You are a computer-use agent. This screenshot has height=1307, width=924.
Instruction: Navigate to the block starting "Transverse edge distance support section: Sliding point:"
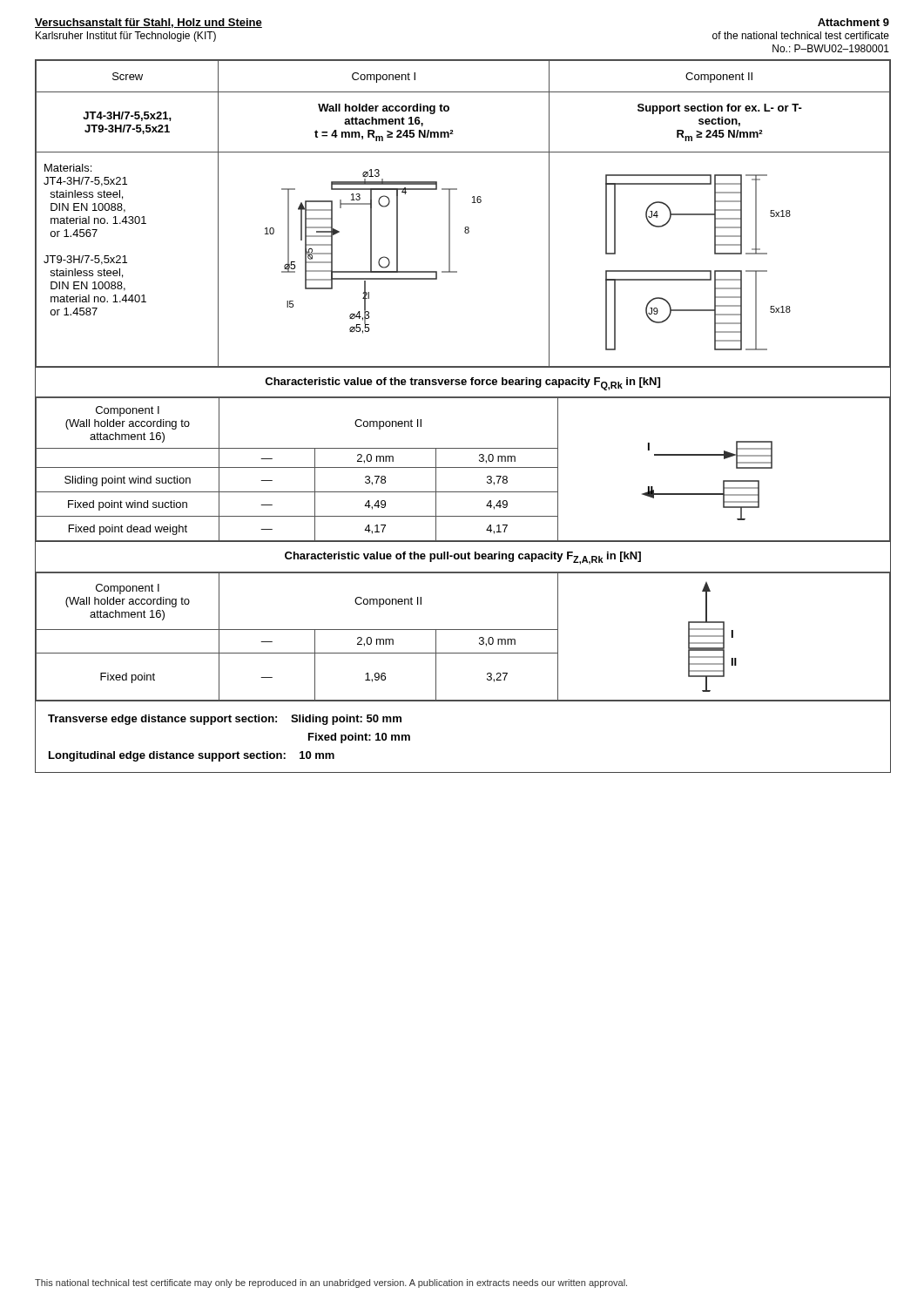(225, 718)
